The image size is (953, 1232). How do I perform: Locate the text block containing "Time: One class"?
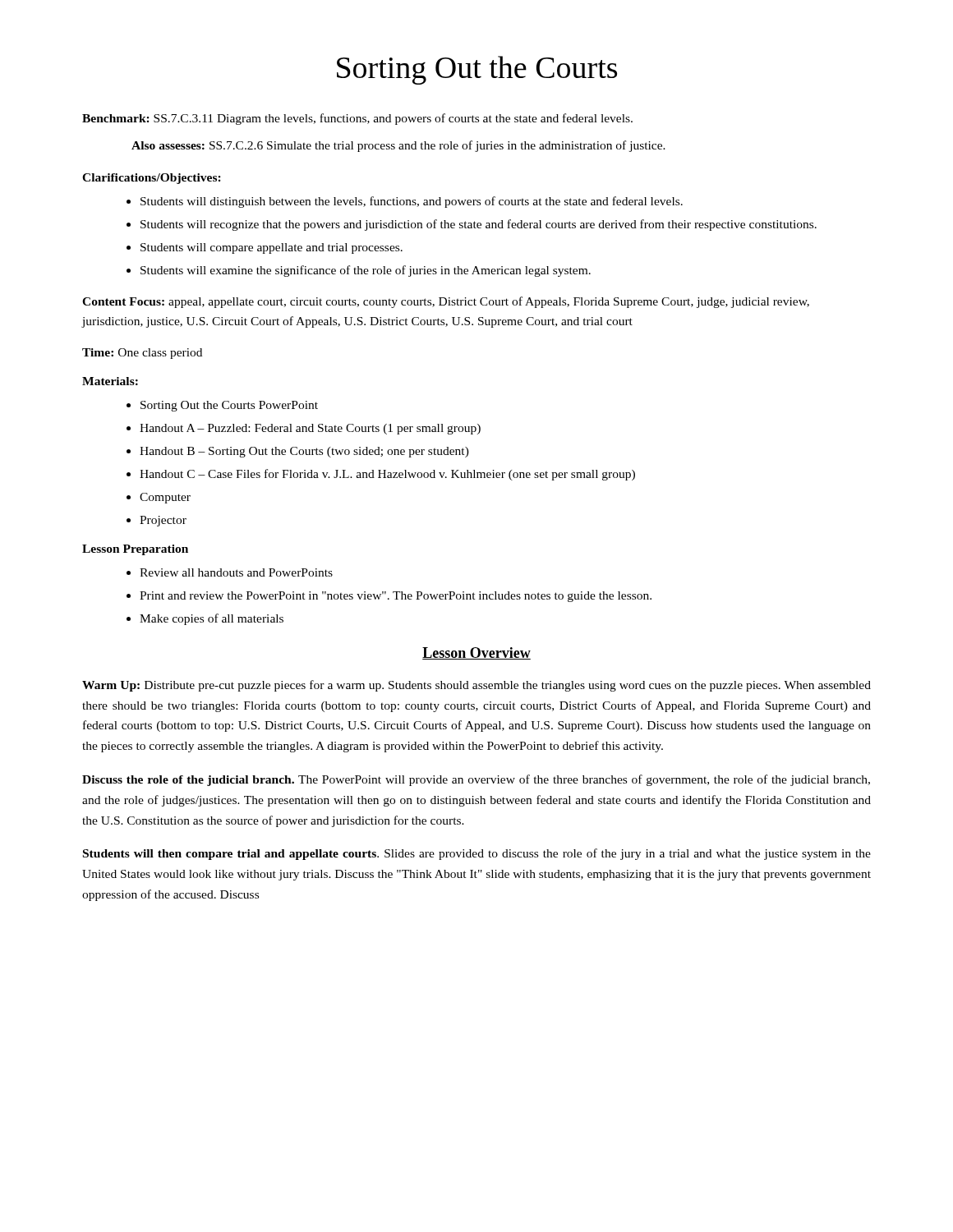[x=142, y=352]
